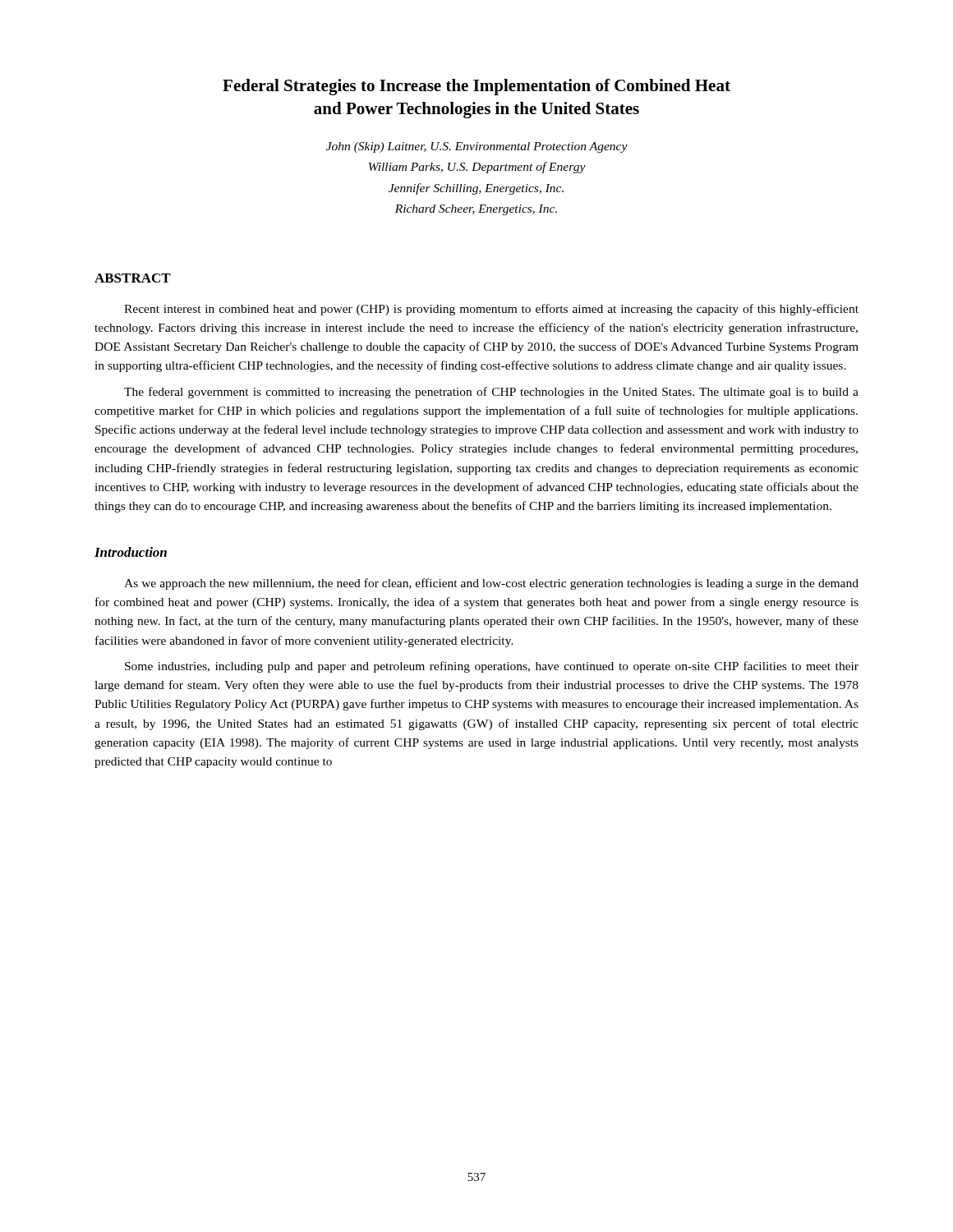Click the title

pos(476,97)
